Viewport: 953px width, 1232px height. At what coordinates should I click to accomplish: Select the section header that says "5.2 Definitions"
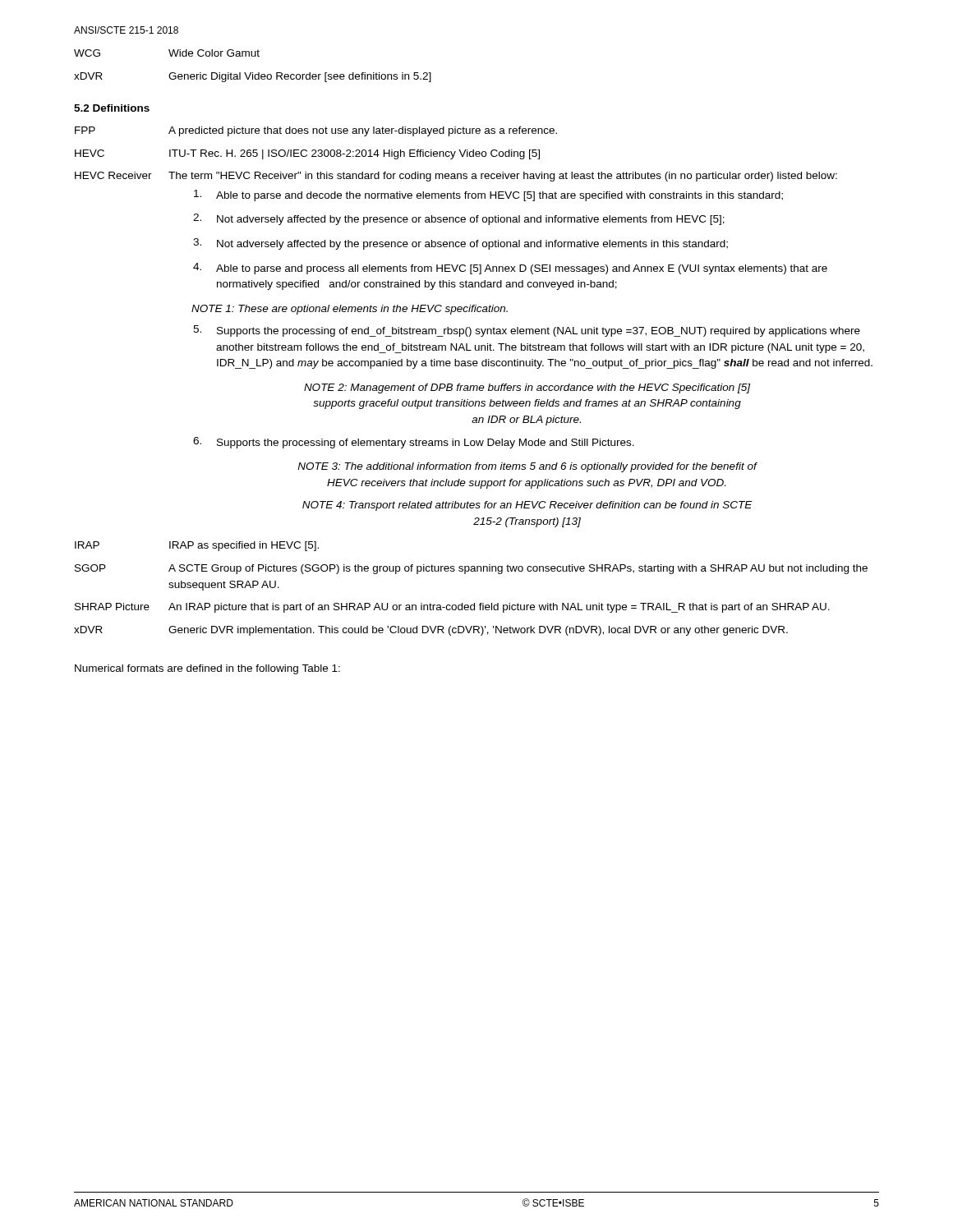(112, 108)
